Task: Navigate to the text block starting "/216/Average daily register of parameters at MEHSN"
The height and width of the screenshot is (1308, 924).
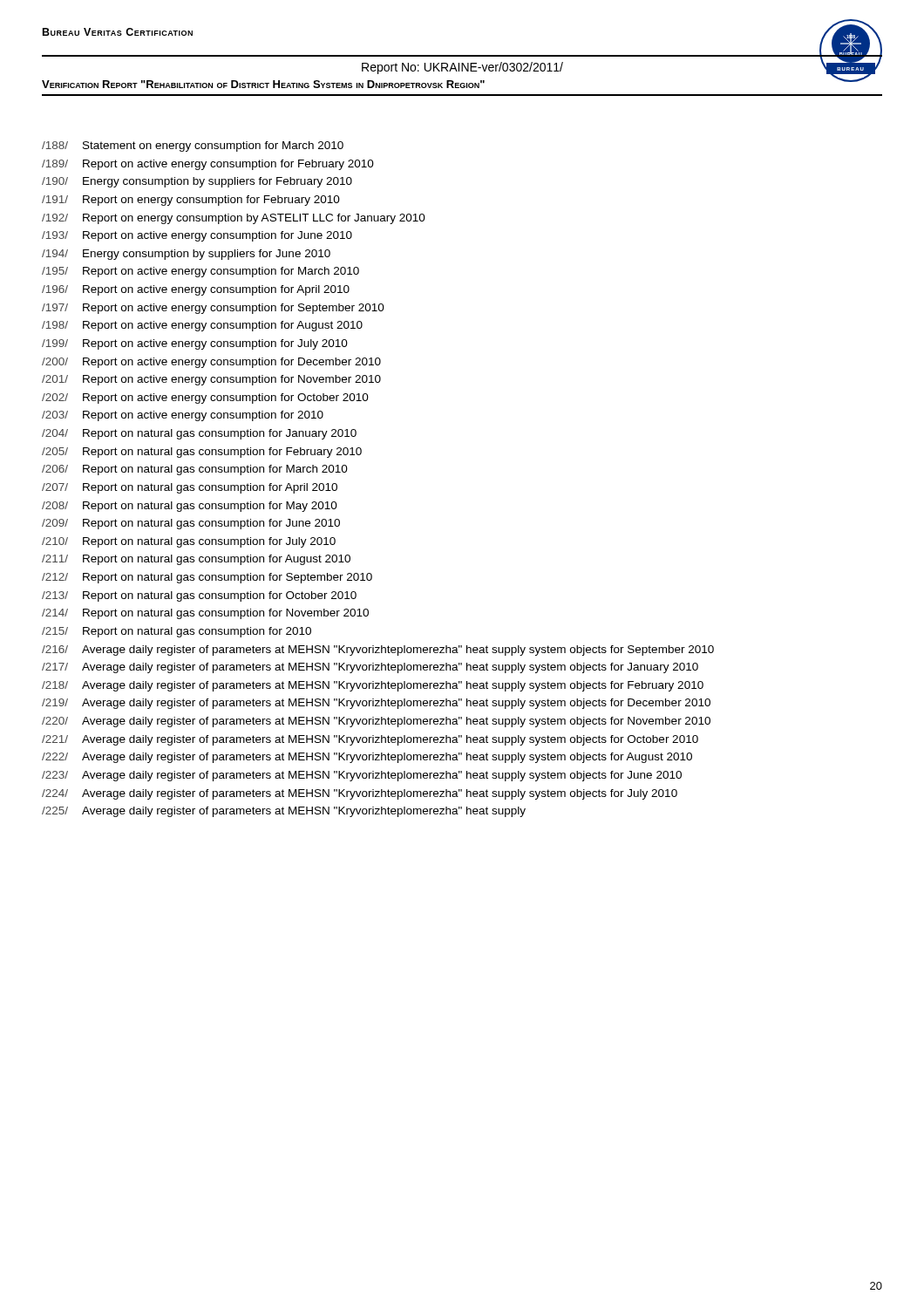Action: click(x=462, y=649)
